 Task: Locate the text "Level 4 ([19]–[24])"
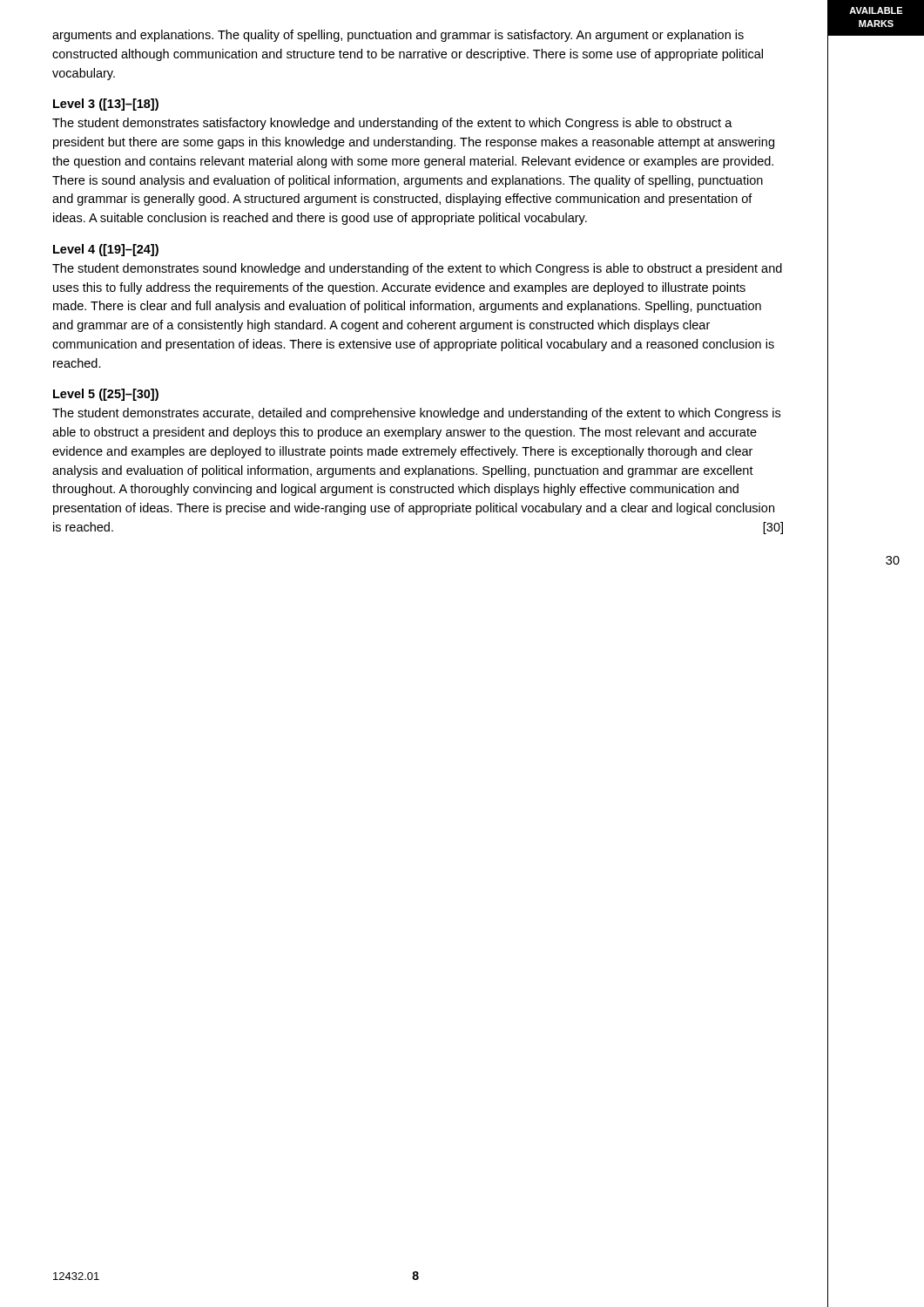coord(106,249)
